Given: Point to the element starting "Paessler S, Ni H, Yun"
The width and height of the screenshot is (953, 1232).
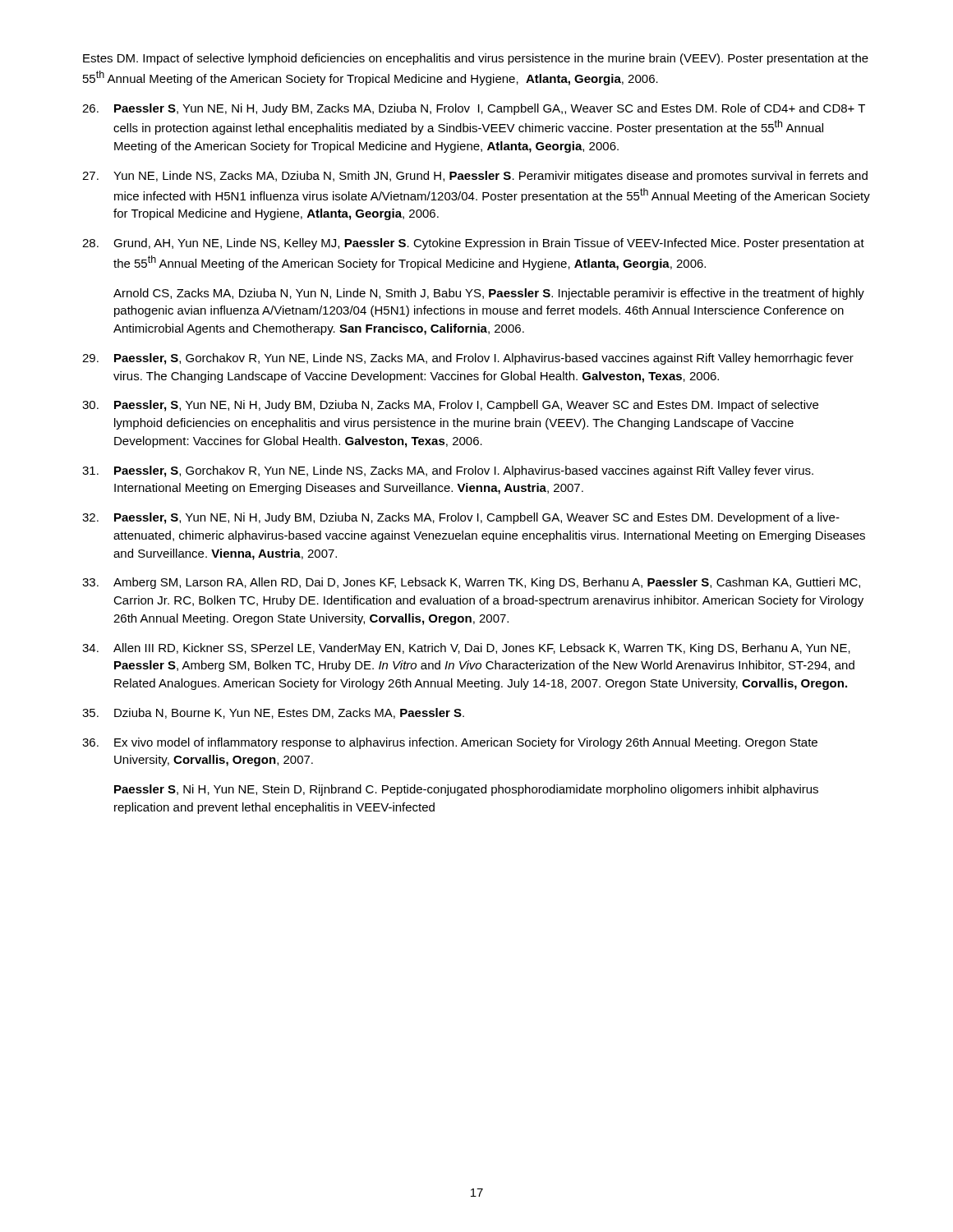Looking at the screenshot, I should click(466, 798).
